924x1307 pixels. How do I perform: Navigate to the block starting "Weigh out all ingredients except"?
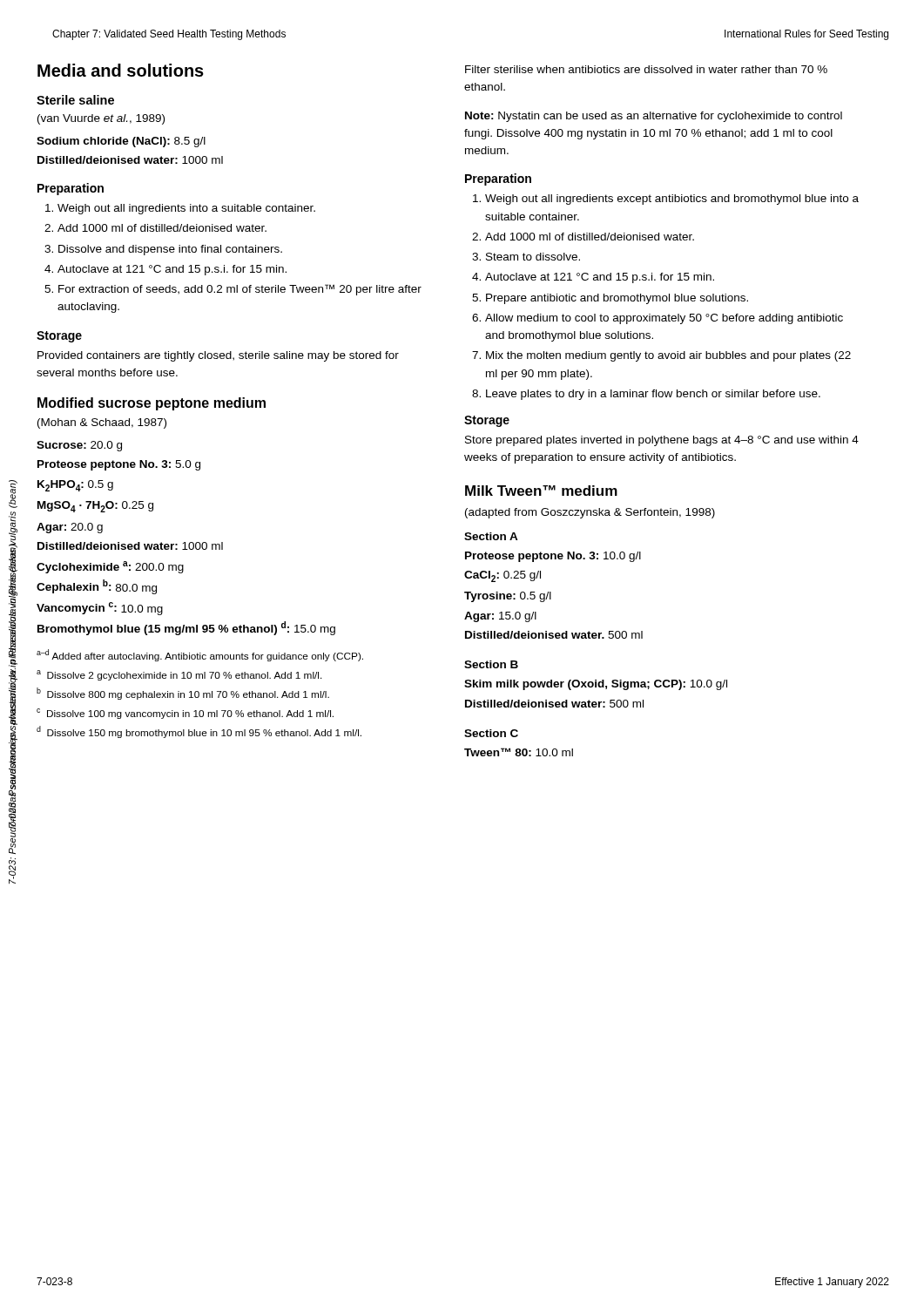coord(672,207)
